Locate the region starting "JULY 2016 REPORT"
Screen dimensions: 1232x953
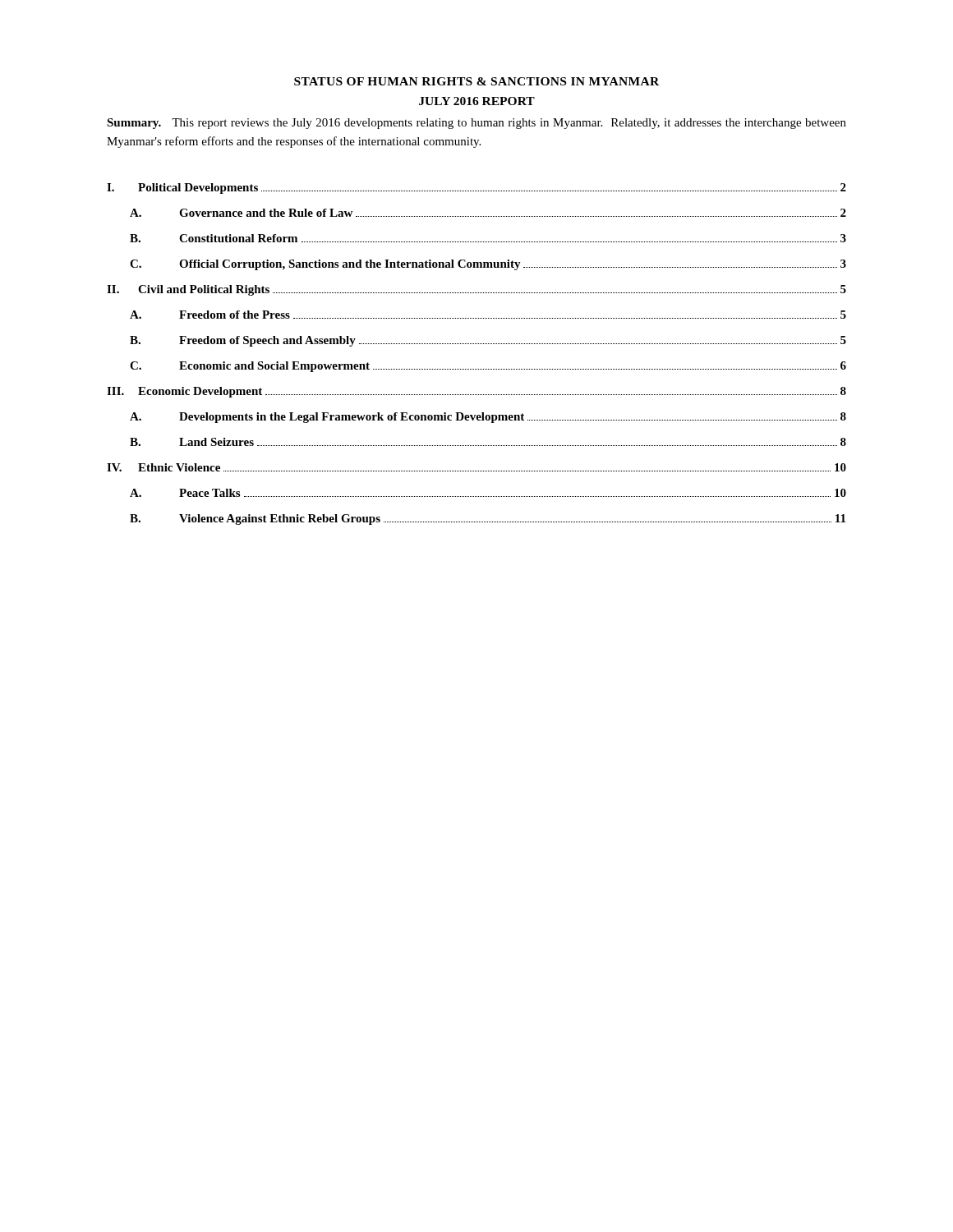coord(476,101)
